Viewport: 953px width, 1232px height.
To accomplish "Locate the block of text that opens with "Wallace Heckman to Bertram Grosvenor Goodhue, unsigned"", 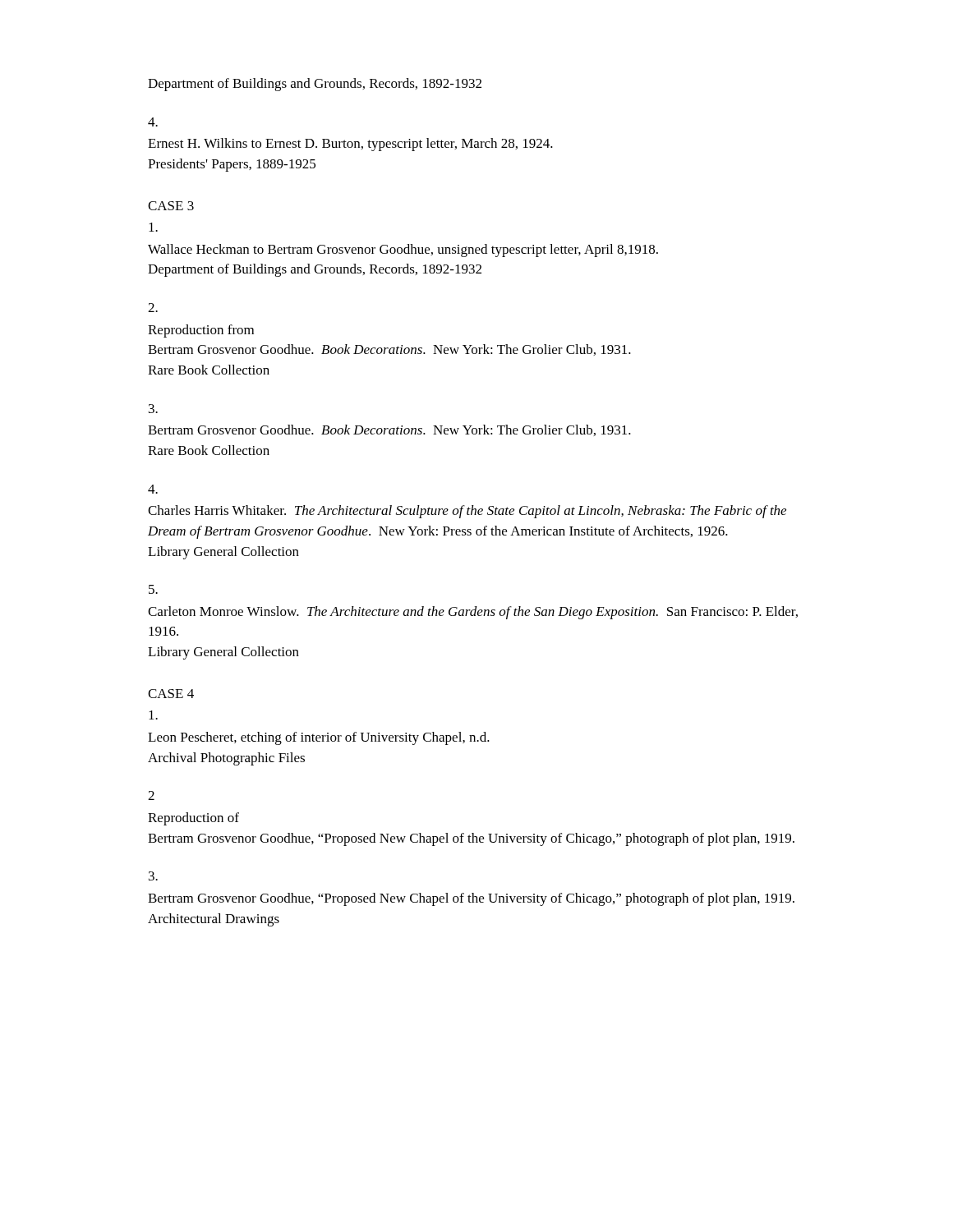I will [x=476, y=249].
